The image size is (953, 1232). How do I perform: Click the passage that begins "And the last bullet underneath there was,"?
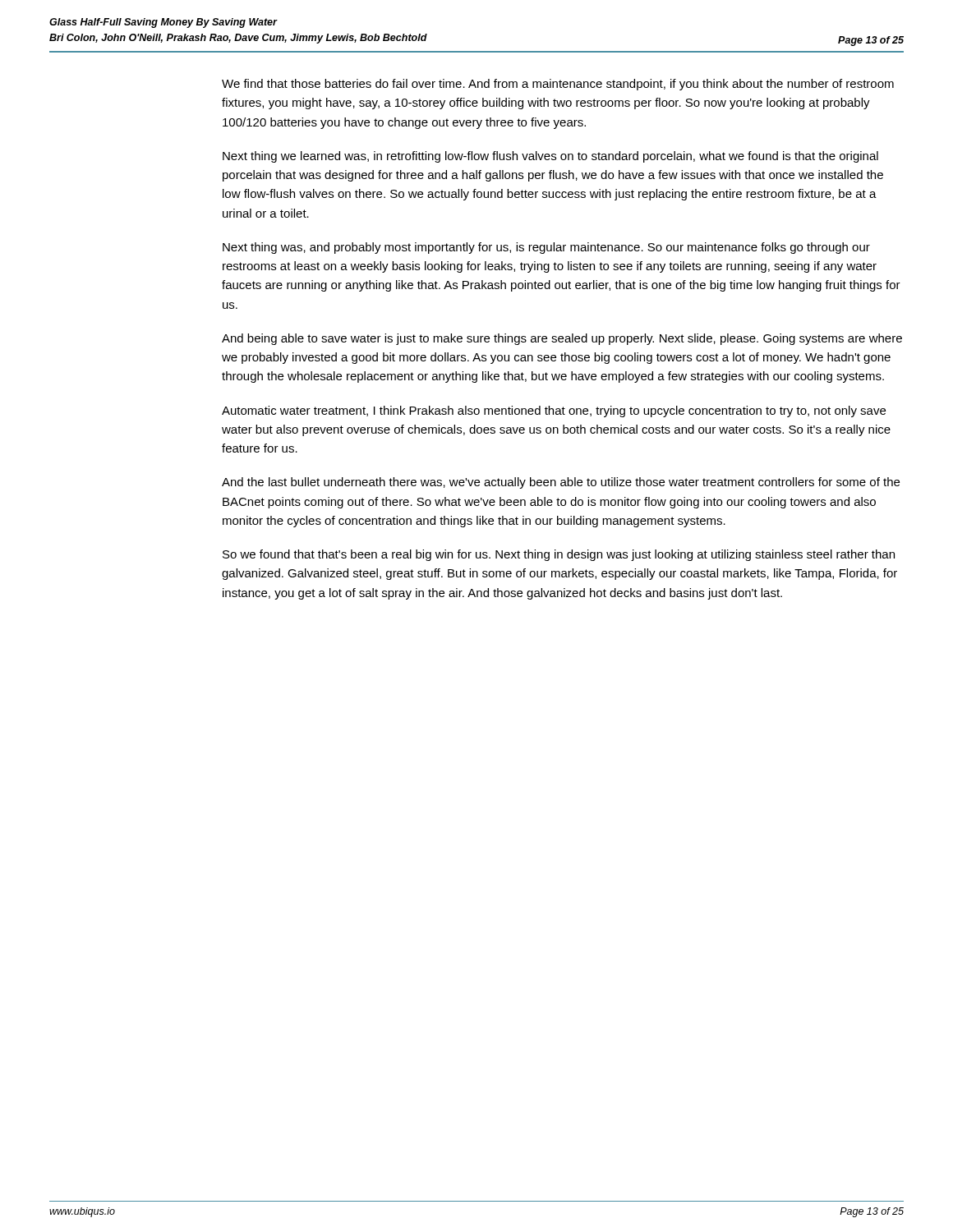click(561, 501)
